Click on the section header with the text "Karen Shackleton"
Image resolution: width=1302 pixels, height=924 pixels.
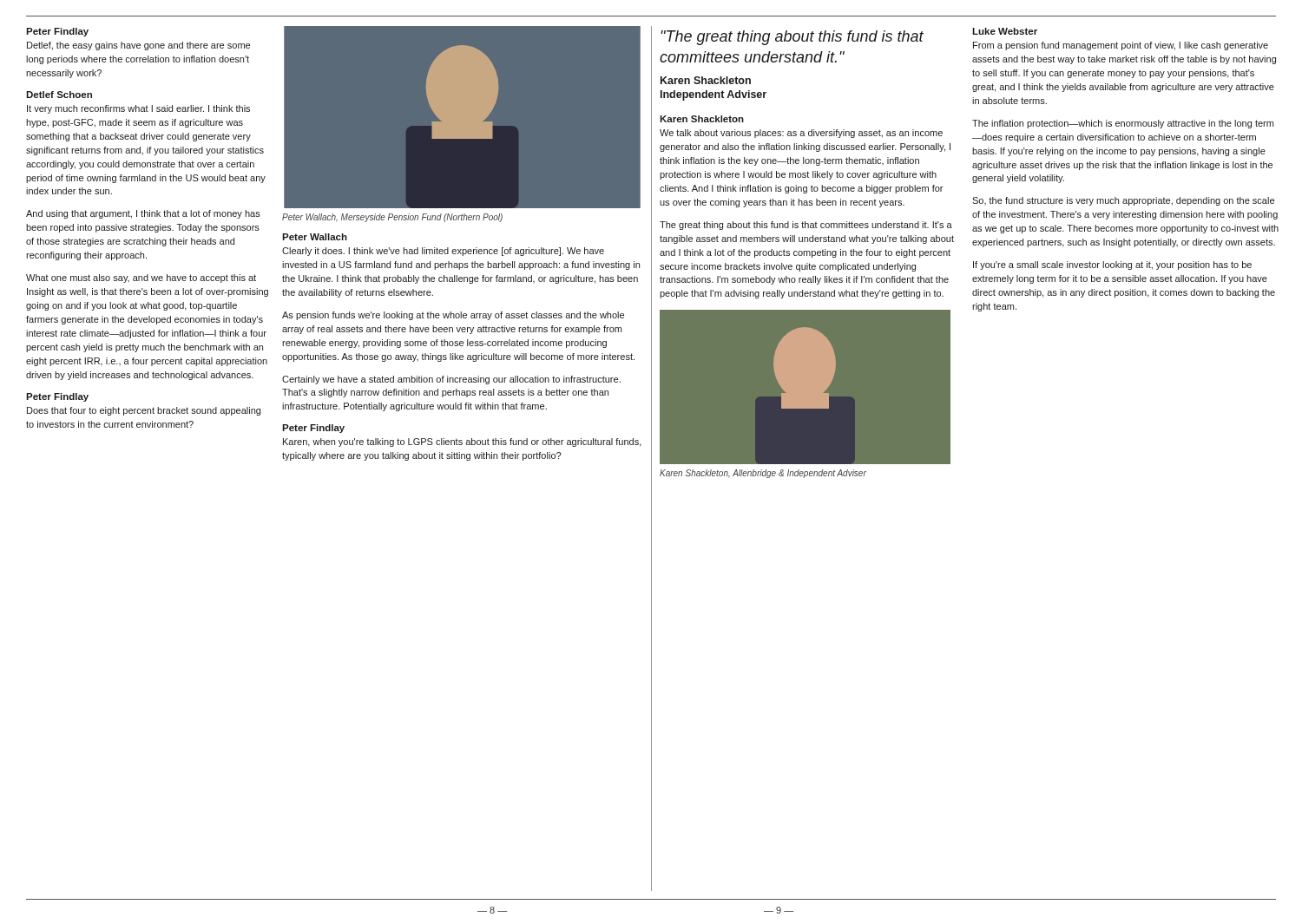point(702,119)
